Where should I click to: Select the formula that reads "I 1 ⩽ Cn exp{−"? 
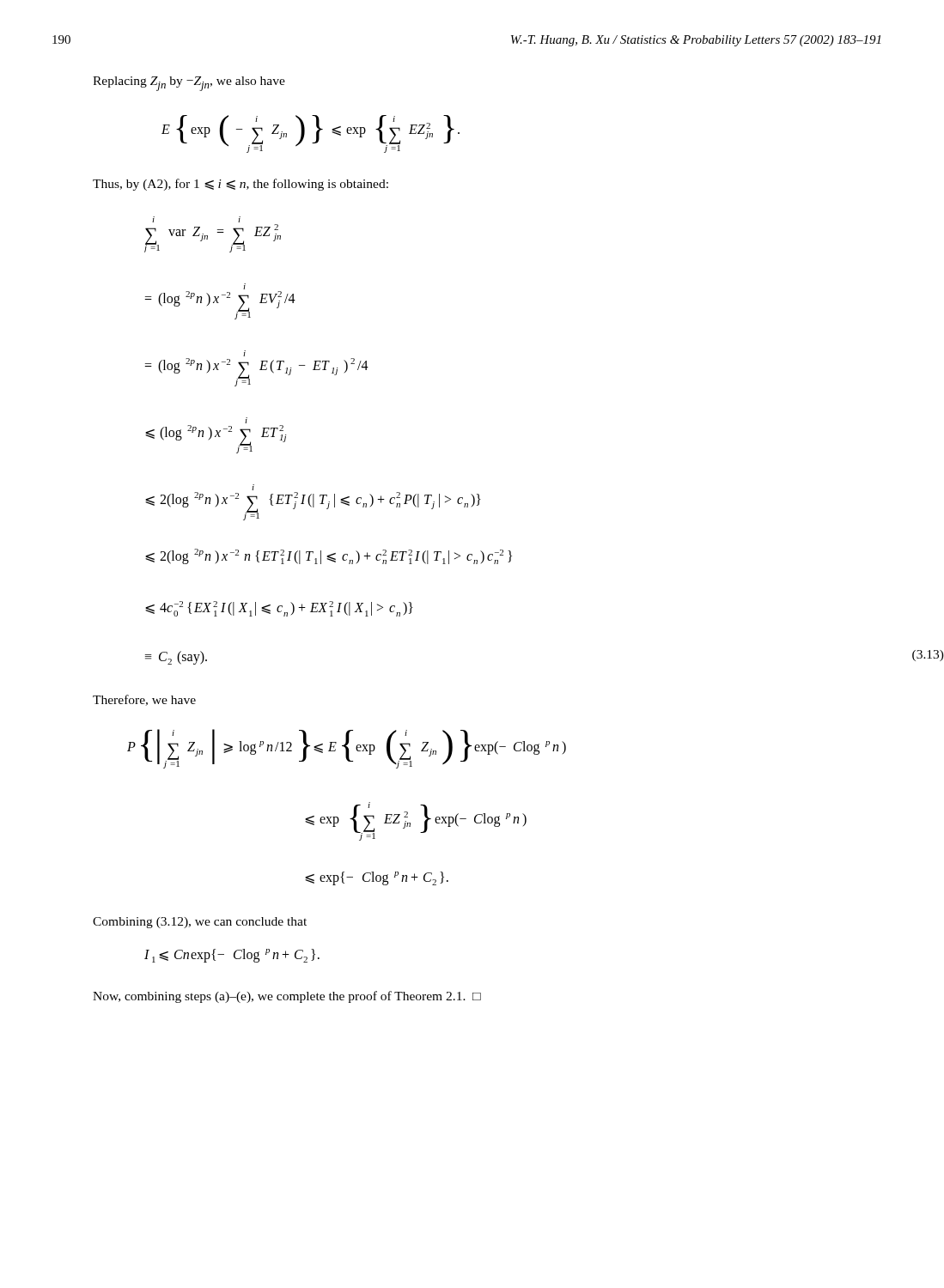232,956
